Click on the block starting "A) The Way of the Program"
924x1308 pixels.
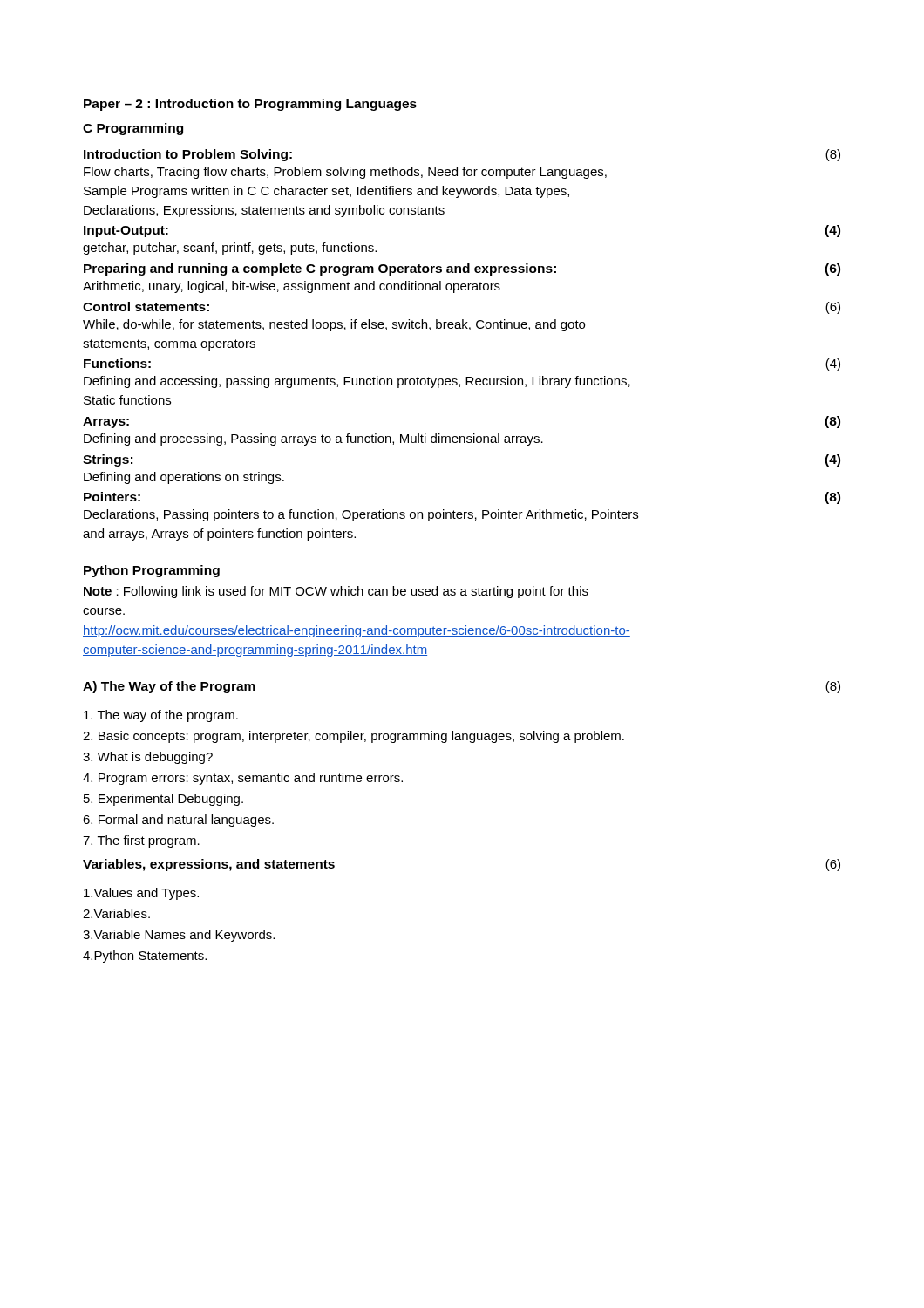166,687
